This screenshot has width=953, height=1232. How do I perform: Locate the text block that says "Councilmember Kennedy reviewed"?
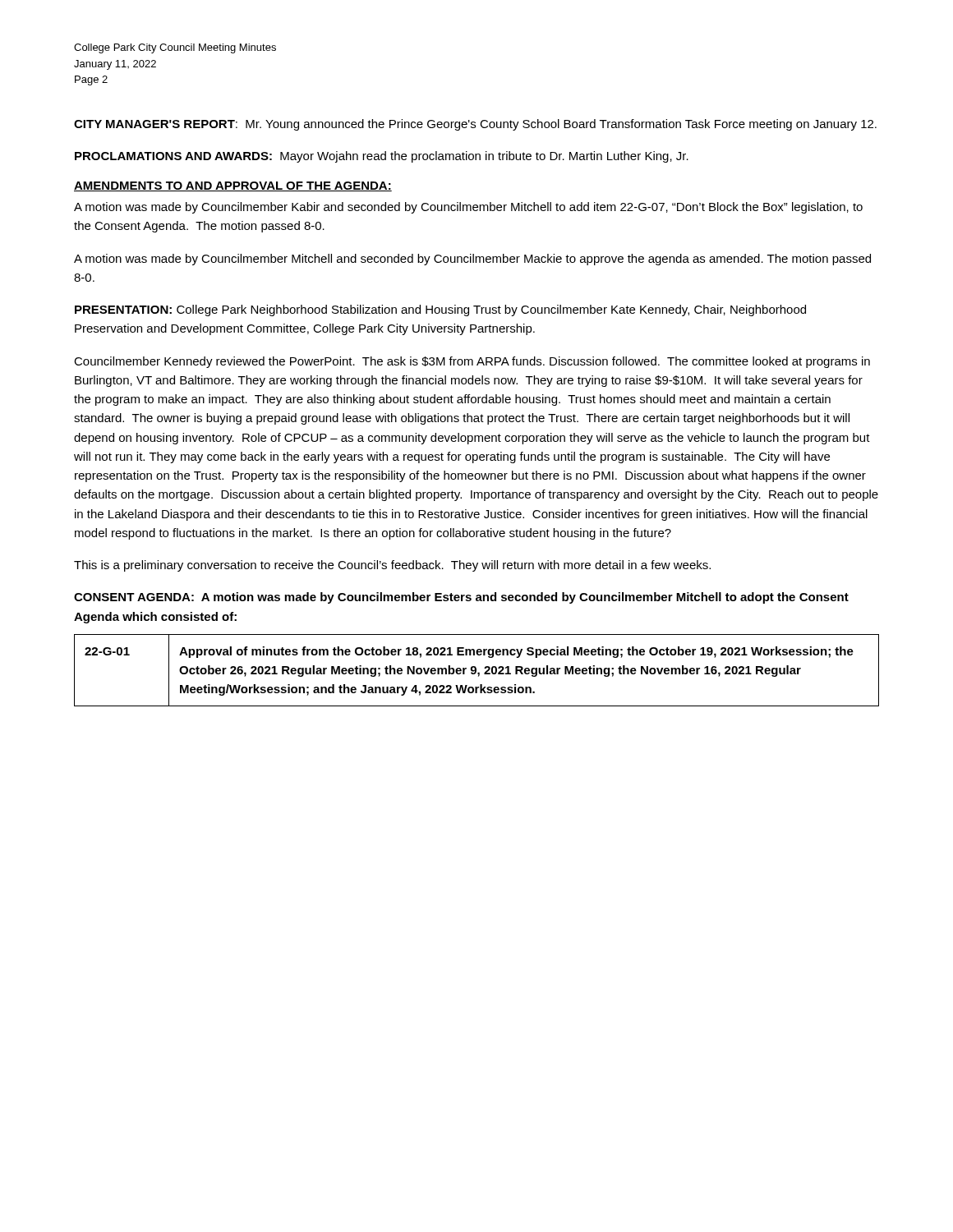coord(476,446)
